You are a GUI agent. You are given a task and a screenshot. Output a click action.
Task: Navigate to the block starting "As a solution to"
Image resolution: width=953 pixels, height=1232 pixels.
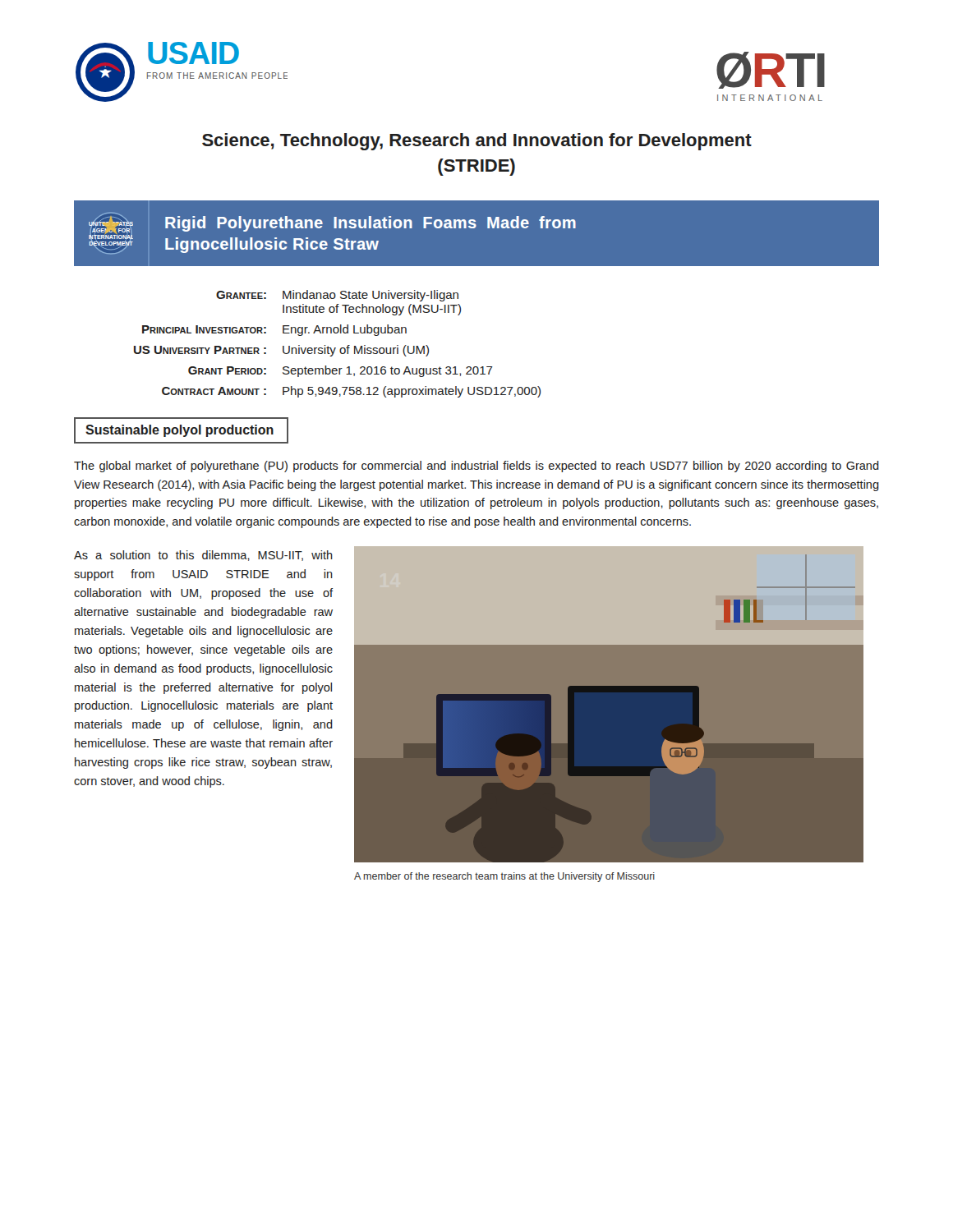[203, 668]
